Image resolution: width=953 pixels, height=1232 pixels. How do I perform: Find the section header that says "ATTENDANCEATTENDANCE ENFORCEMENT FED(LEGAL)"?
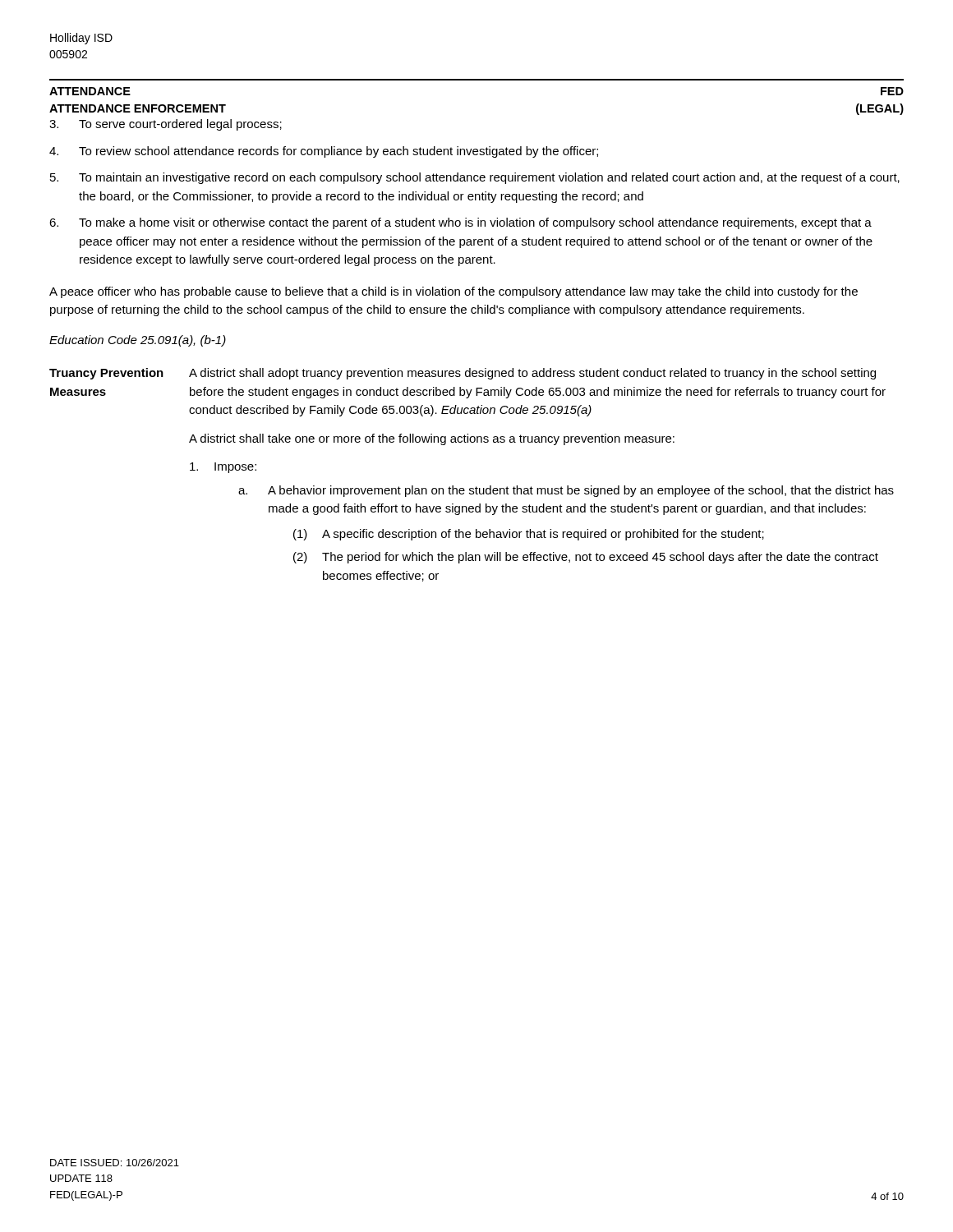91,91
